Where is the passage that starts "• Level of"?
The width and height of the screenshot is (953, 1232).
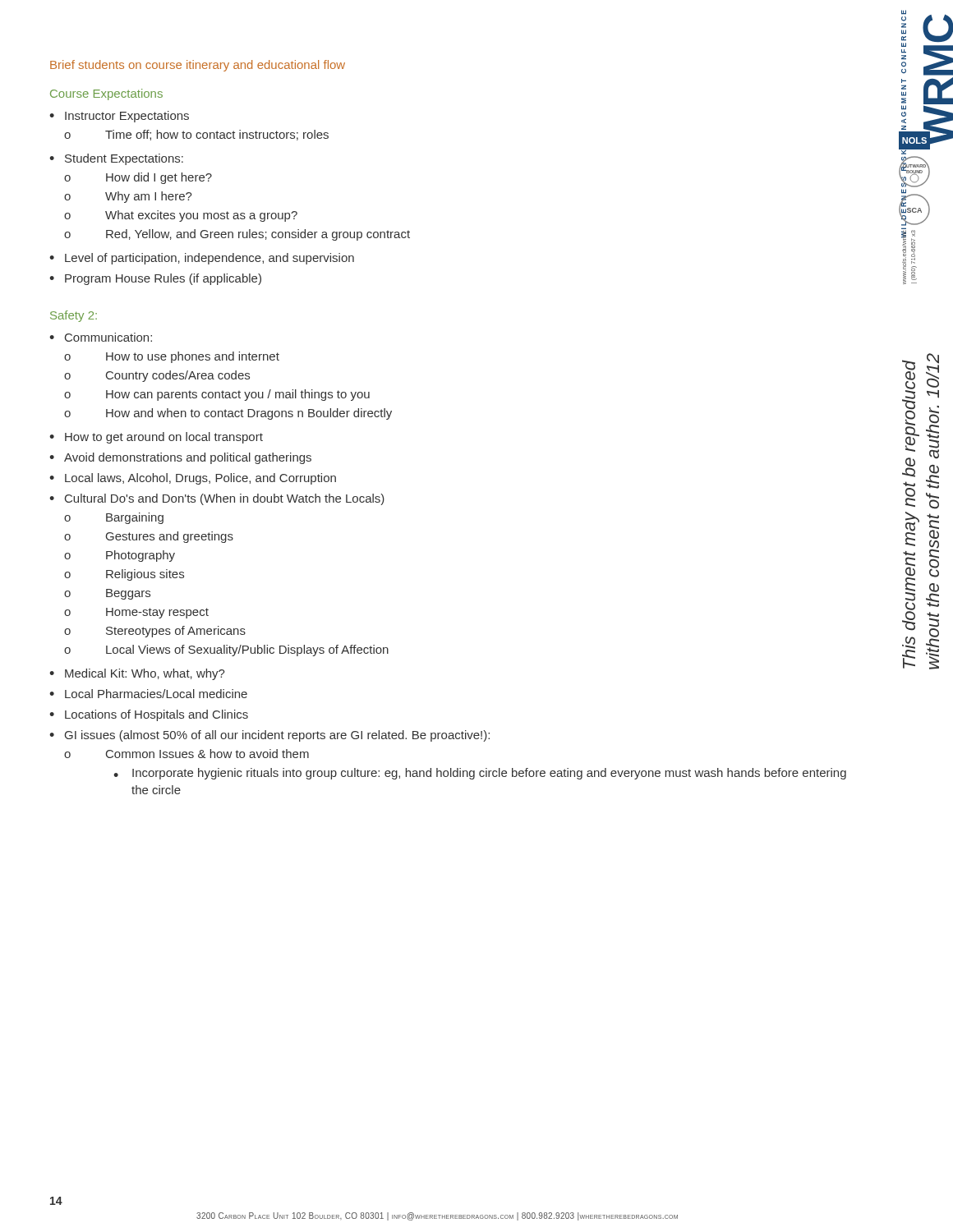point(202,259)
